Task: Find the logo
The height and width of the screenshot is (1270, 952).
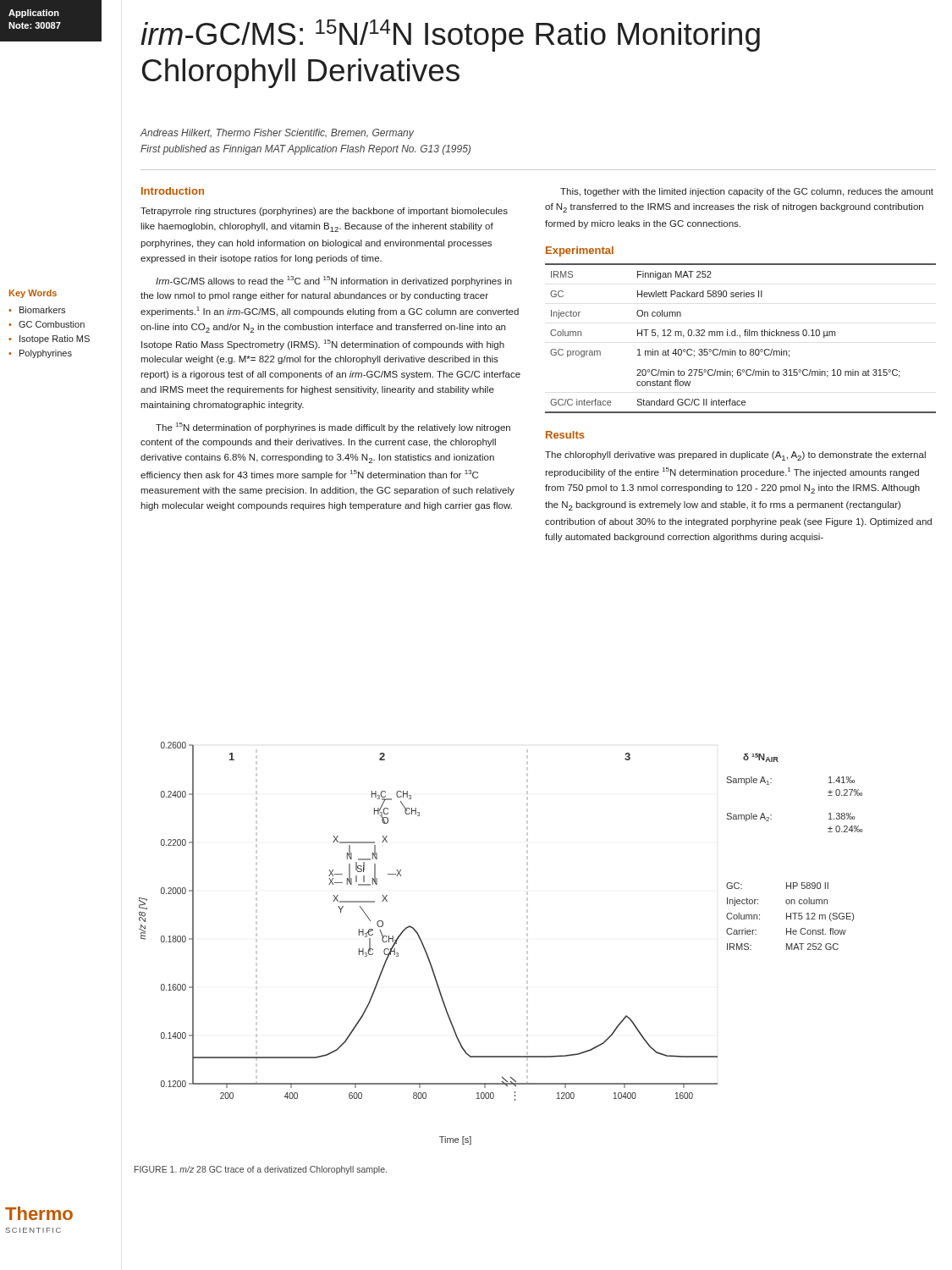Action: [x=59, y=1218]
